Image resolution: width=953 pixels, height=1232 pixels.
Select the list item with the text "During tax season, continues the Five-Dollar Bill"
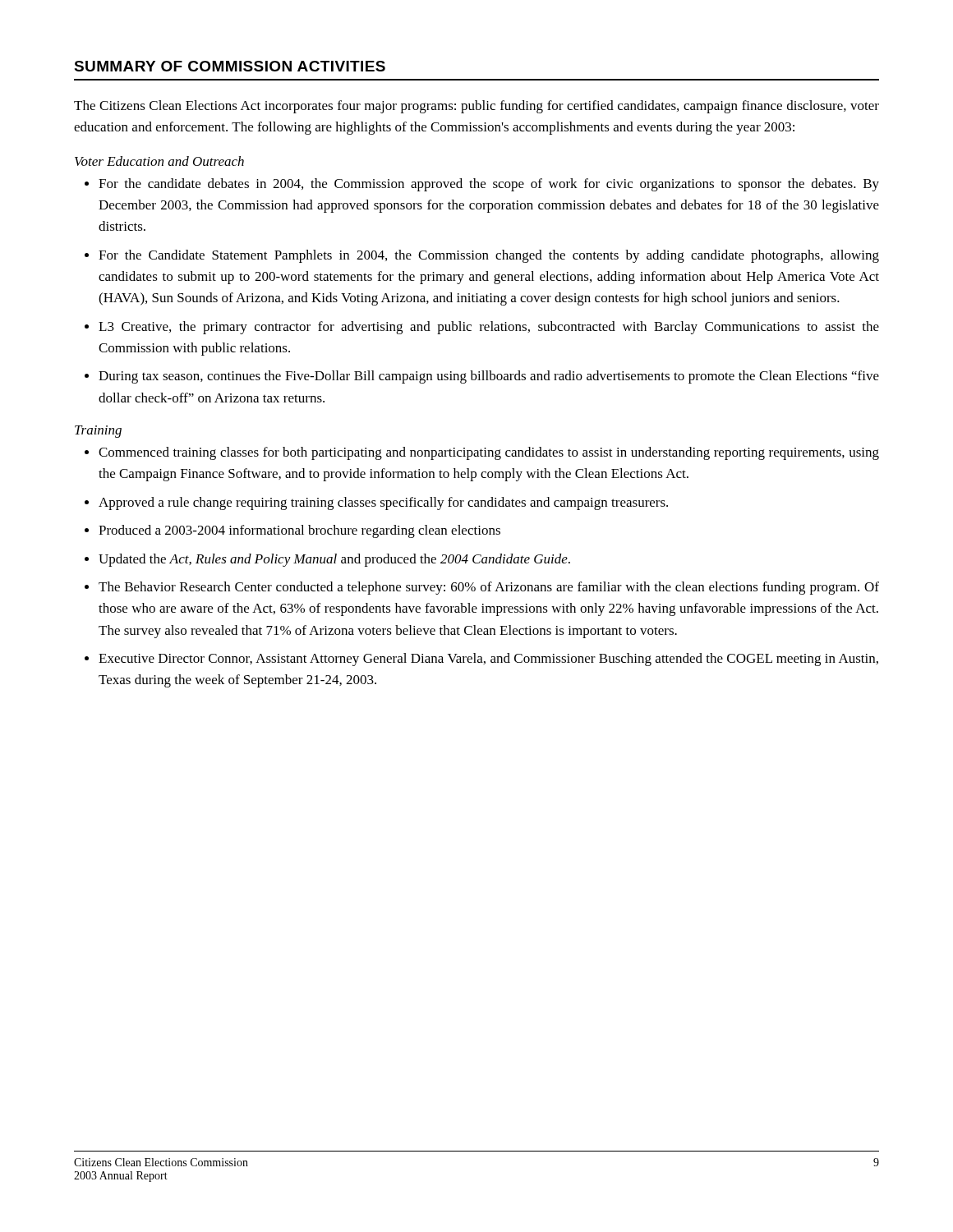(x=489, y=387)
